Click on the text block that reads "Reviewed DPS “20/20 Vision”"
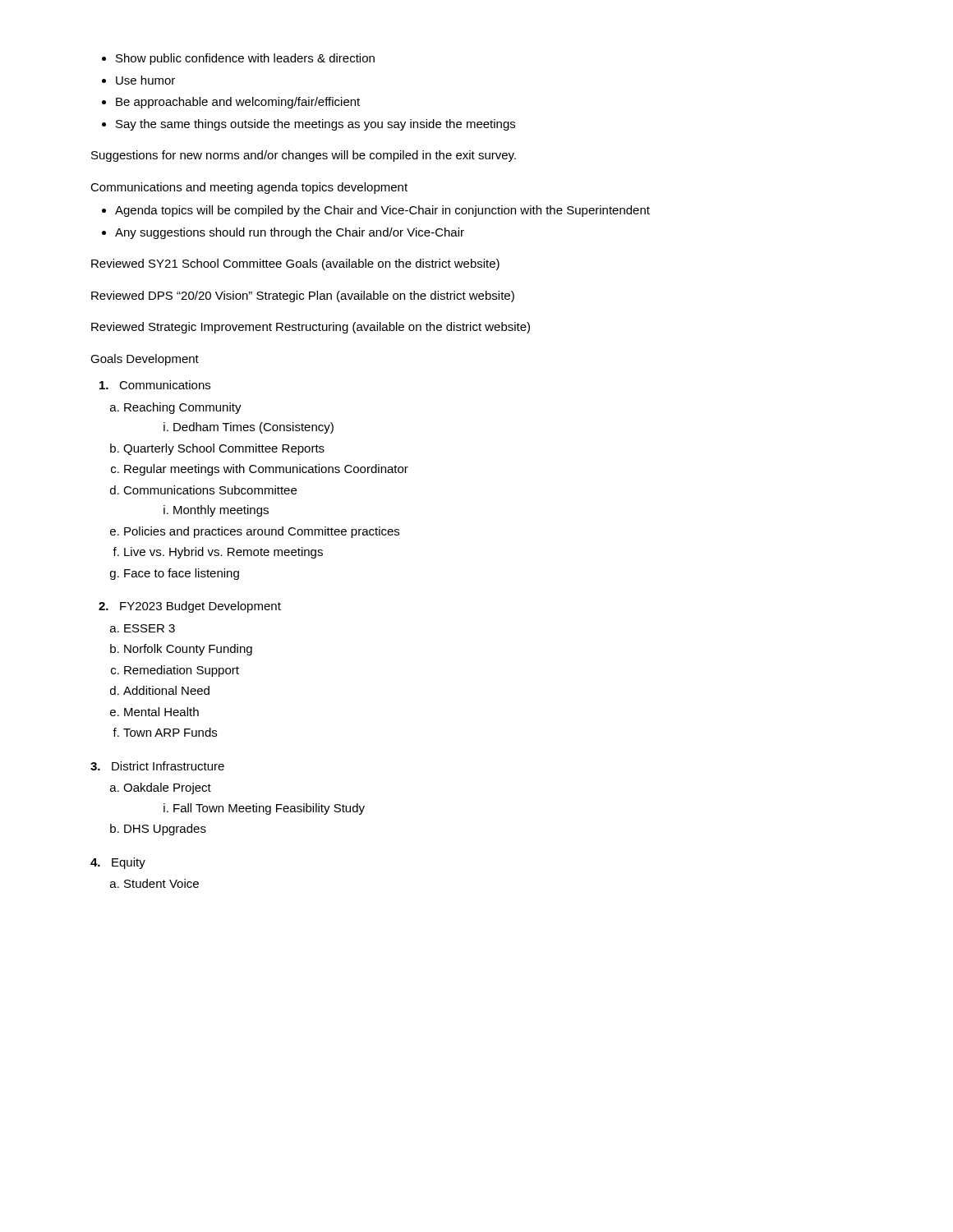Viewport: 953px width, 1232px height. tap(303, 295)
